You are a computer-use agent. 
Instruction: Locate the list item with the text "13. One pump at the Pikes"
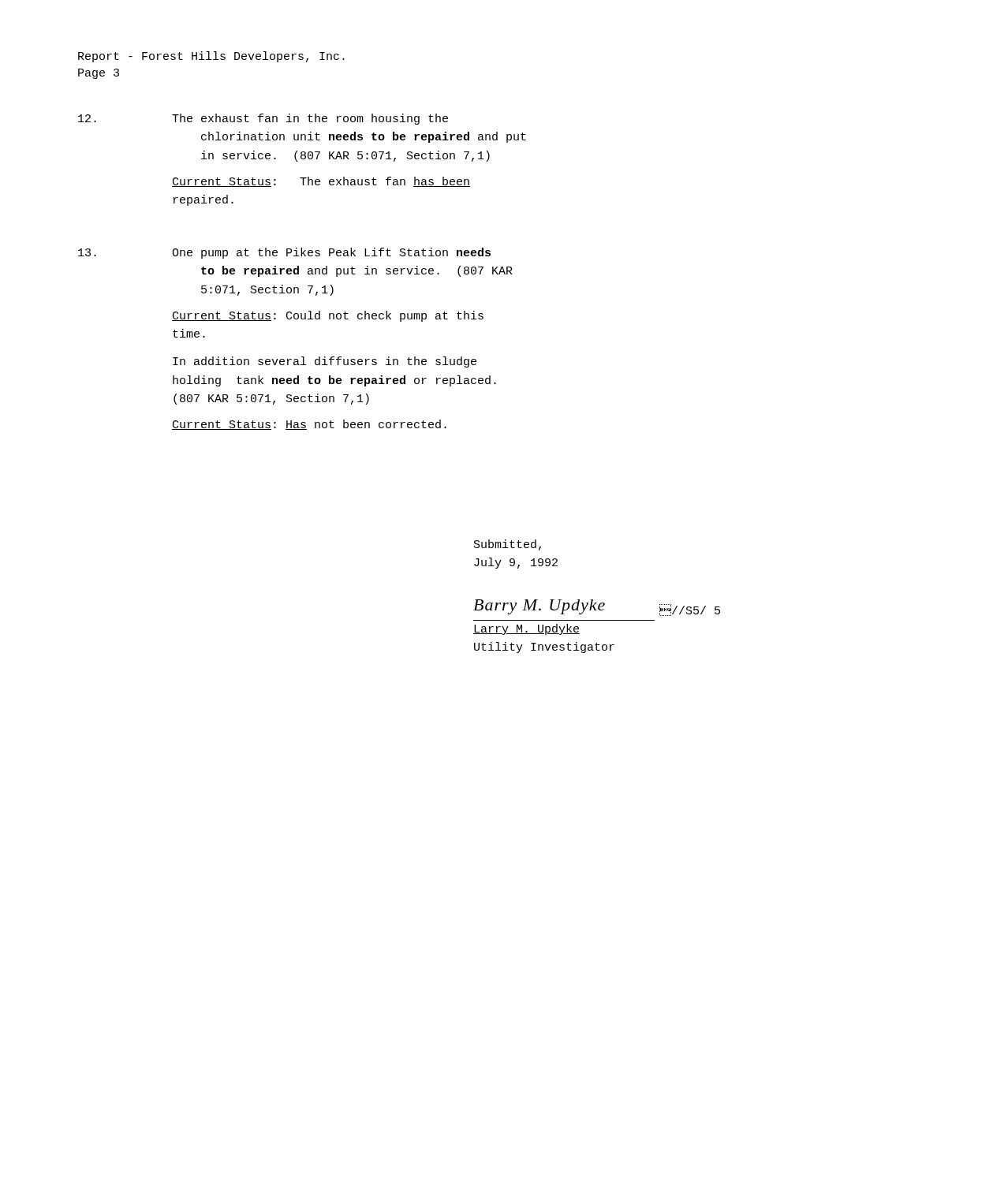(284, 253)
